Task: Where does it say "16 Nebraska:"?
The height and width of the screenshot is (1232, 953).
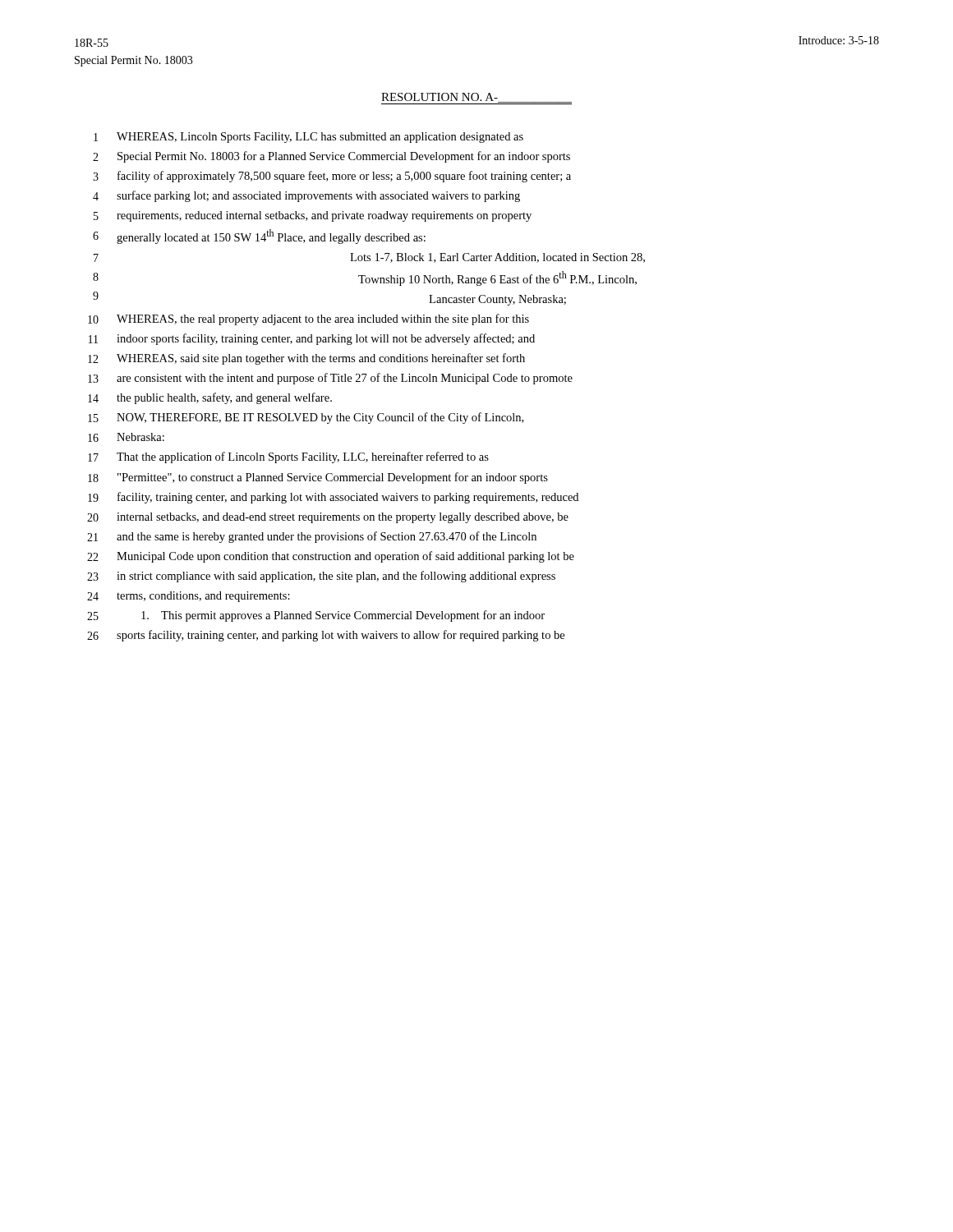Action: pyautogui.click(x=126, y=437)
